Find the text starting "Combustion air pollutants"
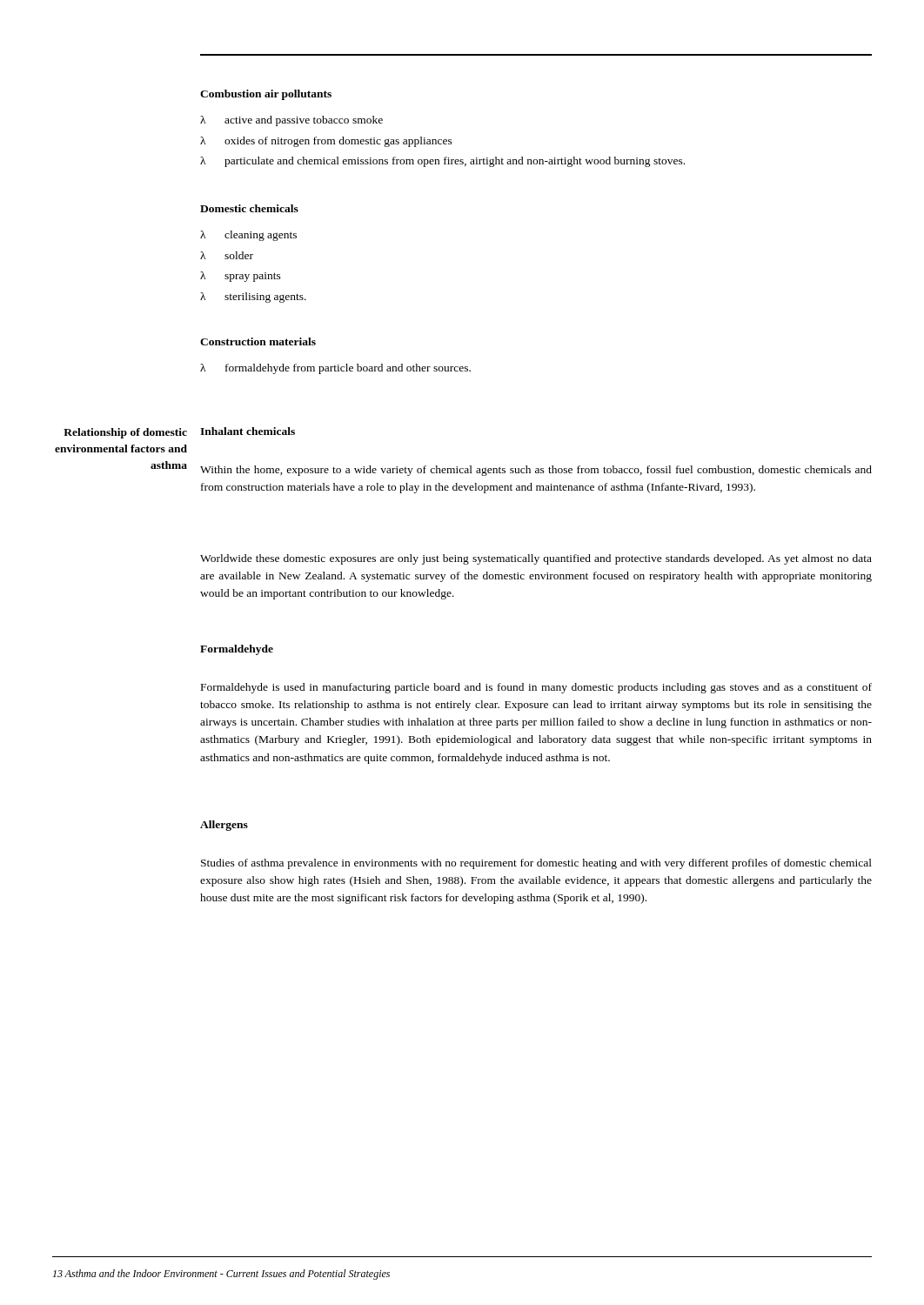924x1305 pixels. click(x=266, y=95)
